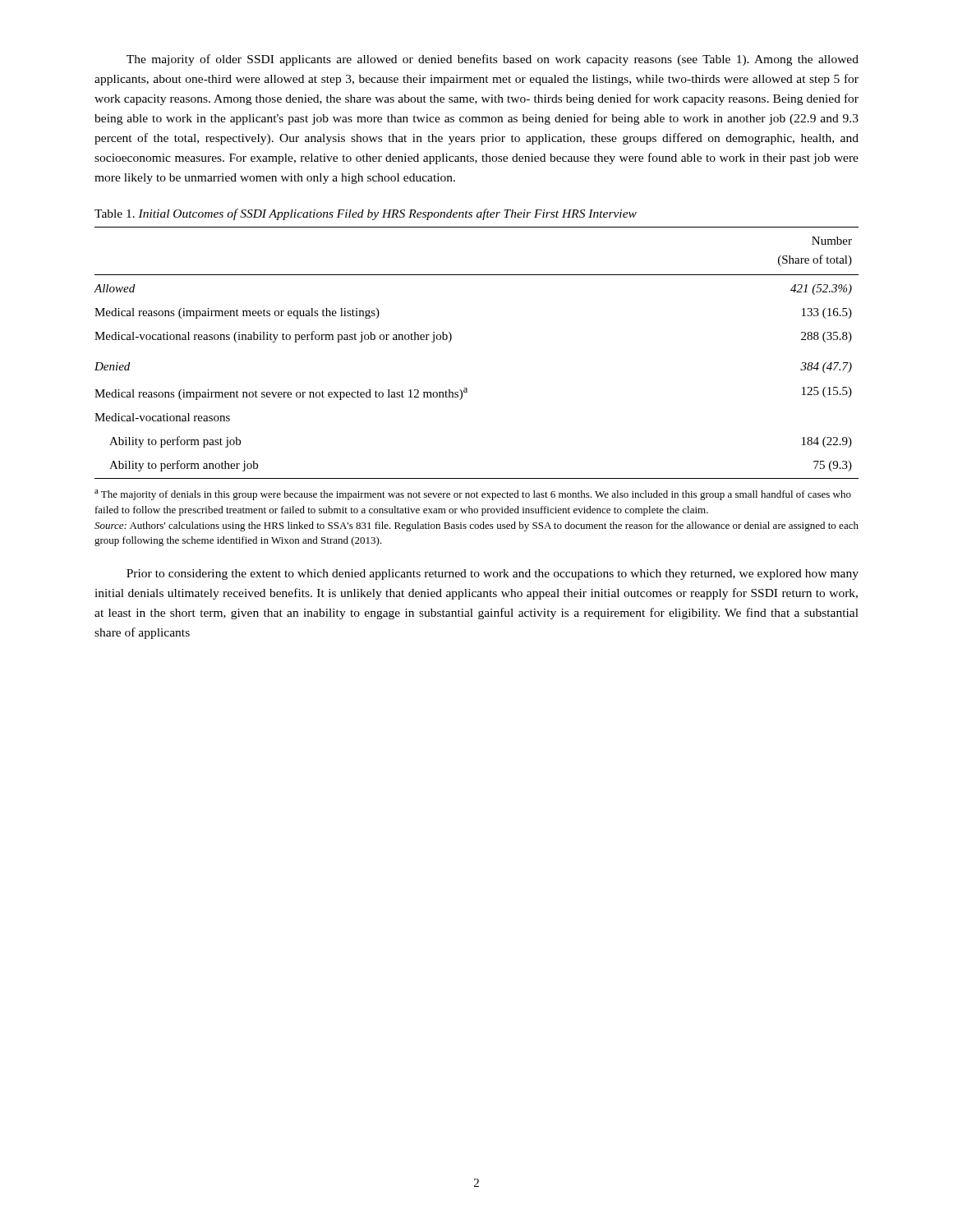Select a table
The image size is (953, 1232).
476,353
